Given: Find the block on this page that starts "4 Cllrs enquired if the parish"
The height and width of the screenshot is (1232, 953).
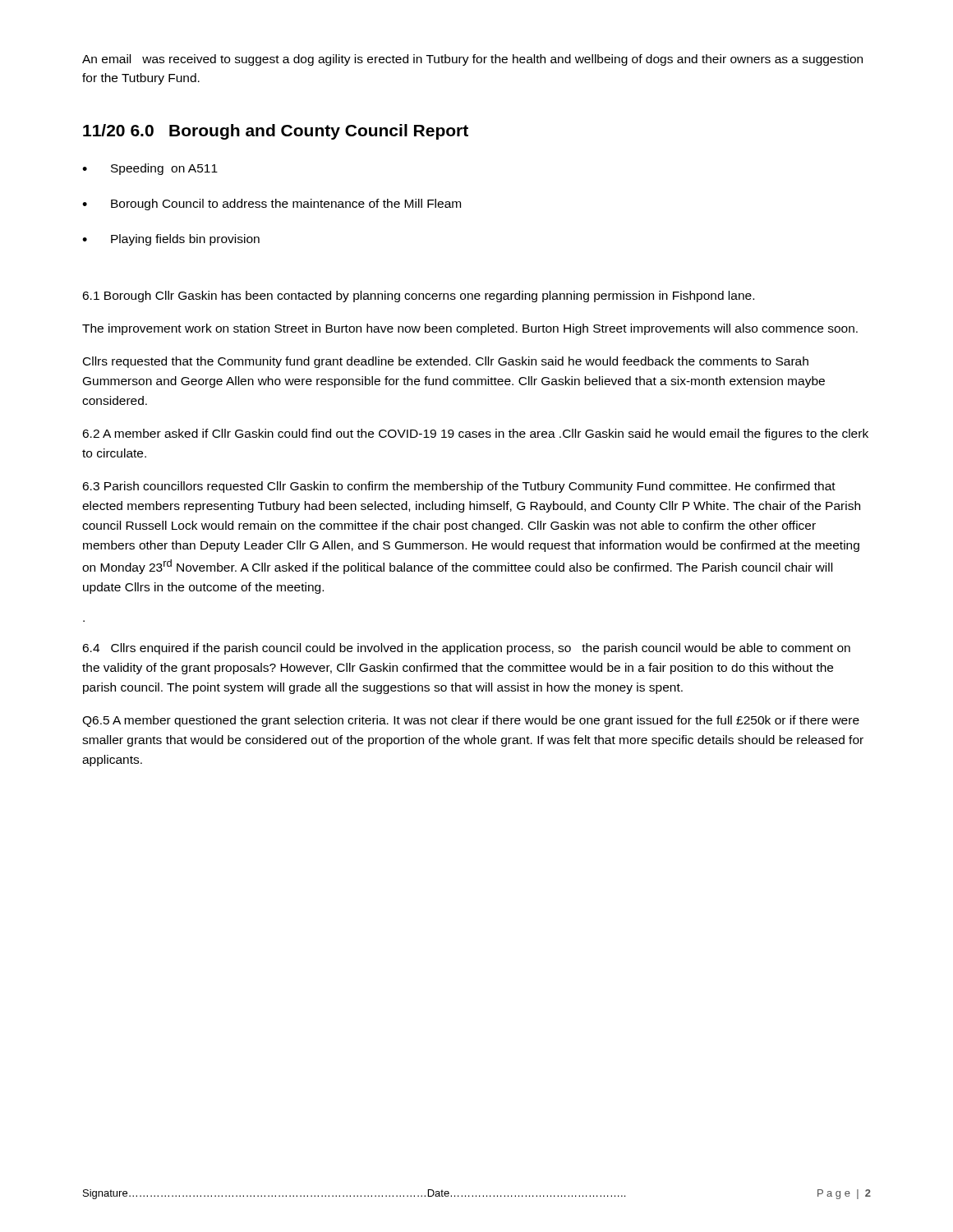Looking at the screenshot, I should [466, 667].
